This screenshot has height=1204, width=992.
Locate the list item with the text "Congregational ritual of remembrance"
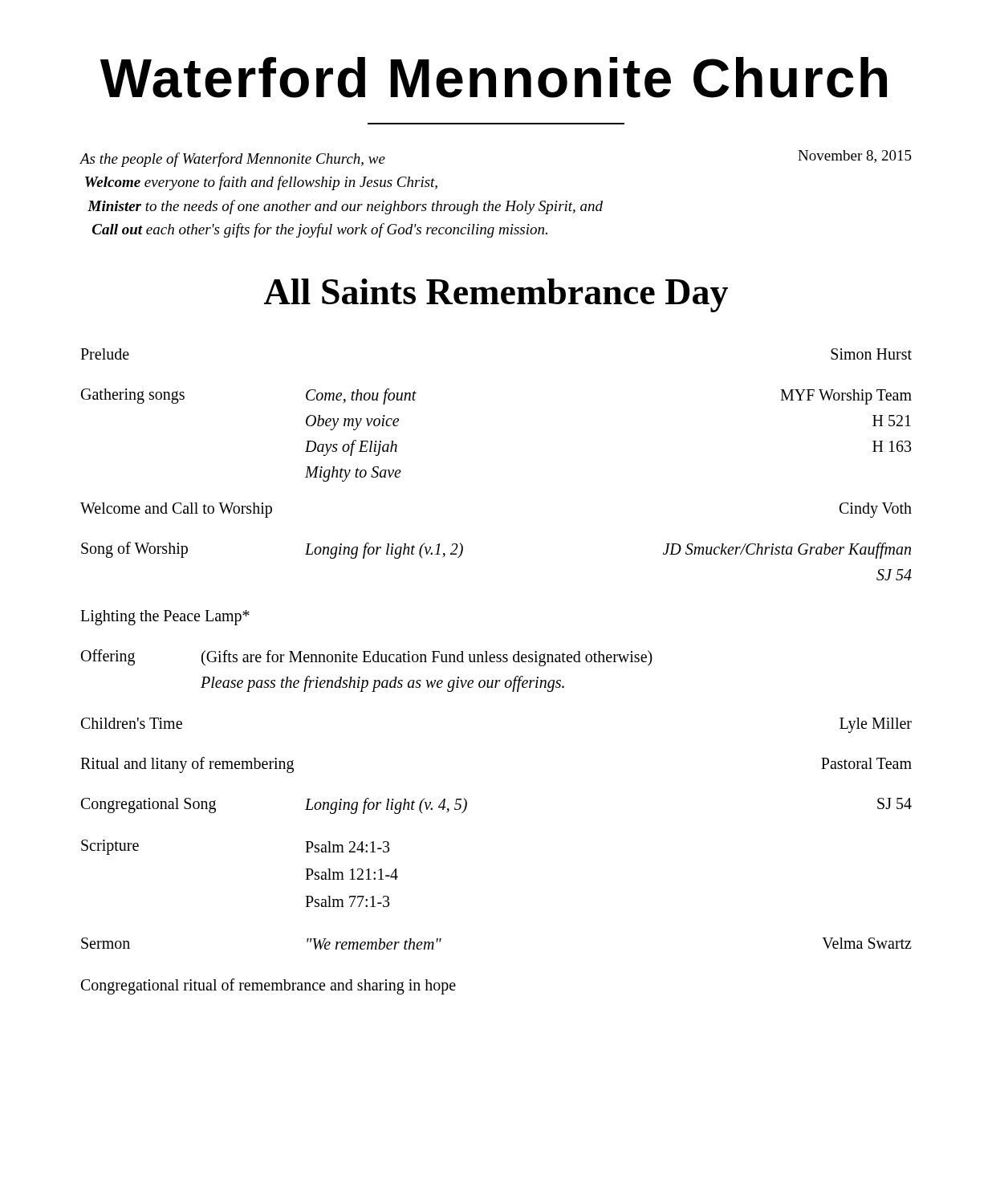coord(268,985)
